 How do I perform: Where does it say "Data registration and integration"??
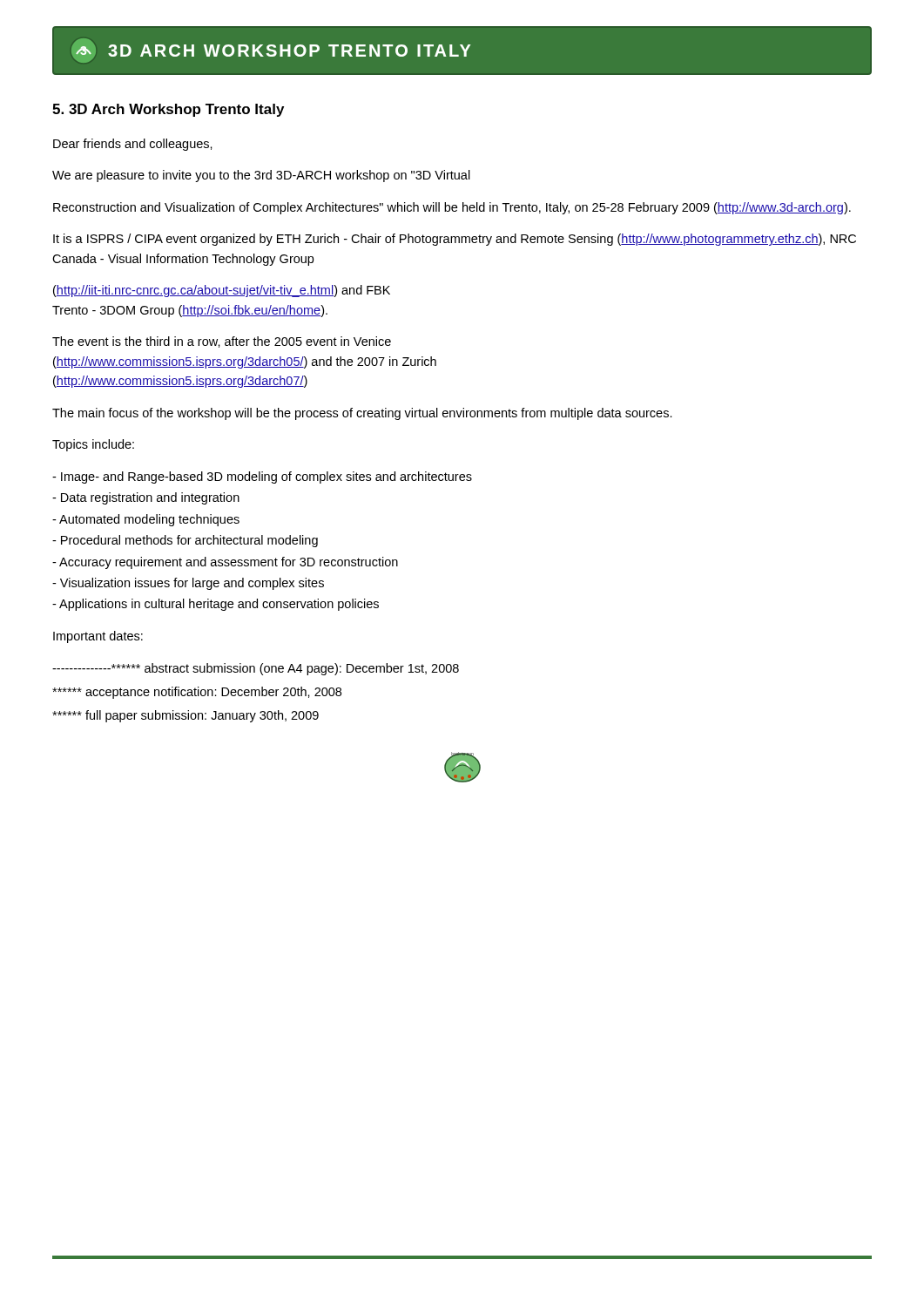146,498
